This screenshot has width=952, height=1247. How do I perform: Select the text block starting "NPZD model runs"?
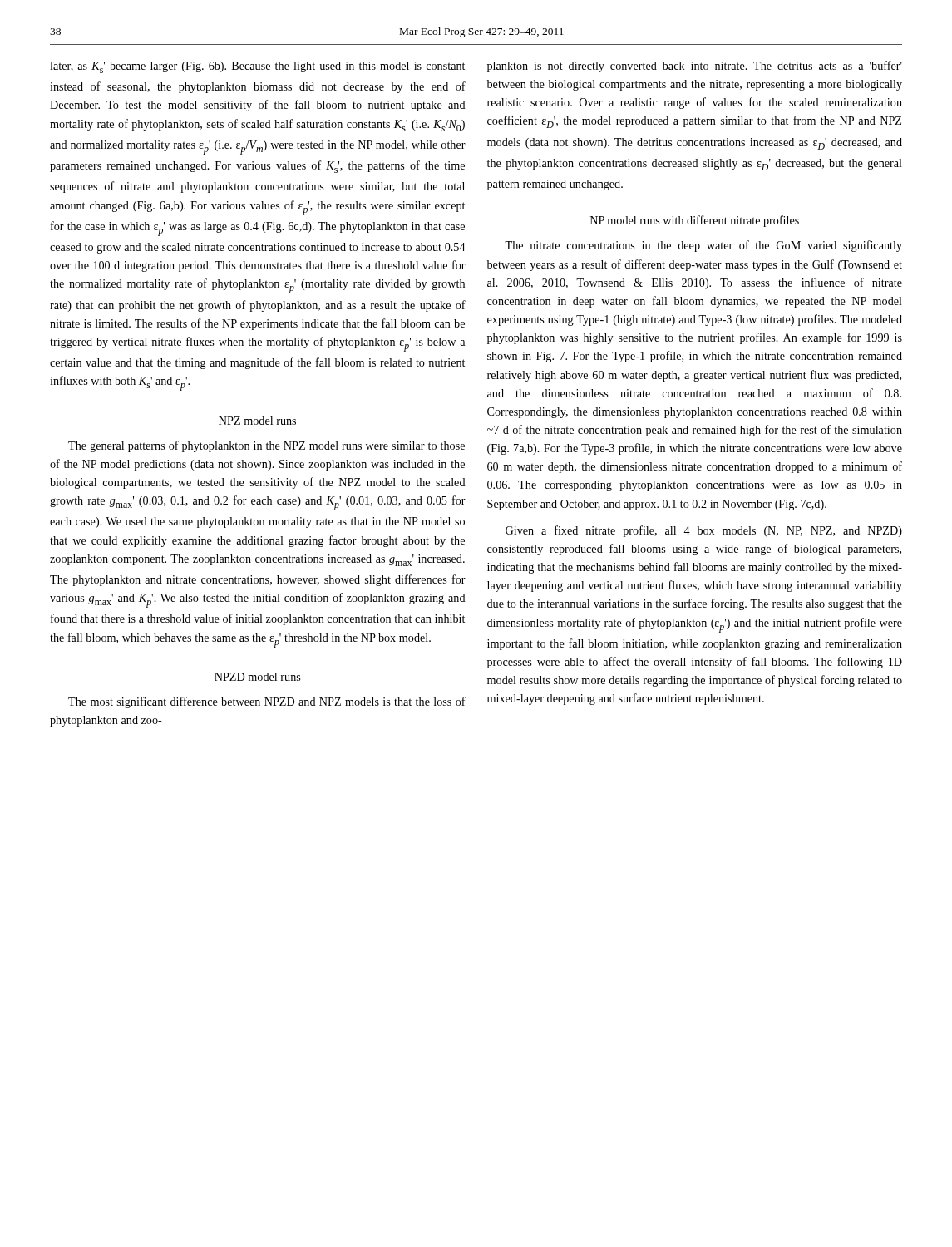tap(258, 677)
